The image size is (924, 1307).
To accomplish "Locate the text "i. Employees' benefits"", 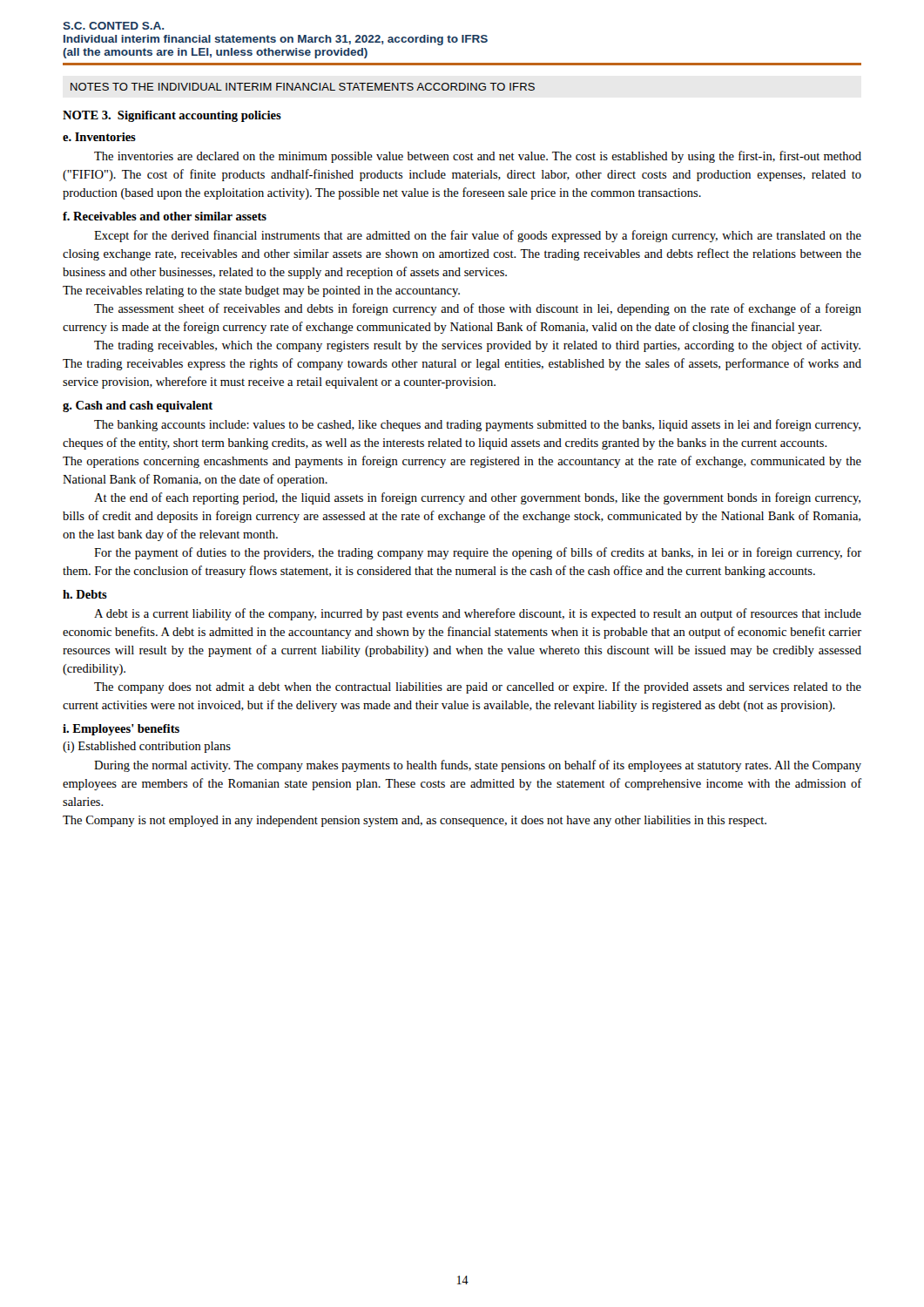I will [x=121, y=729].
